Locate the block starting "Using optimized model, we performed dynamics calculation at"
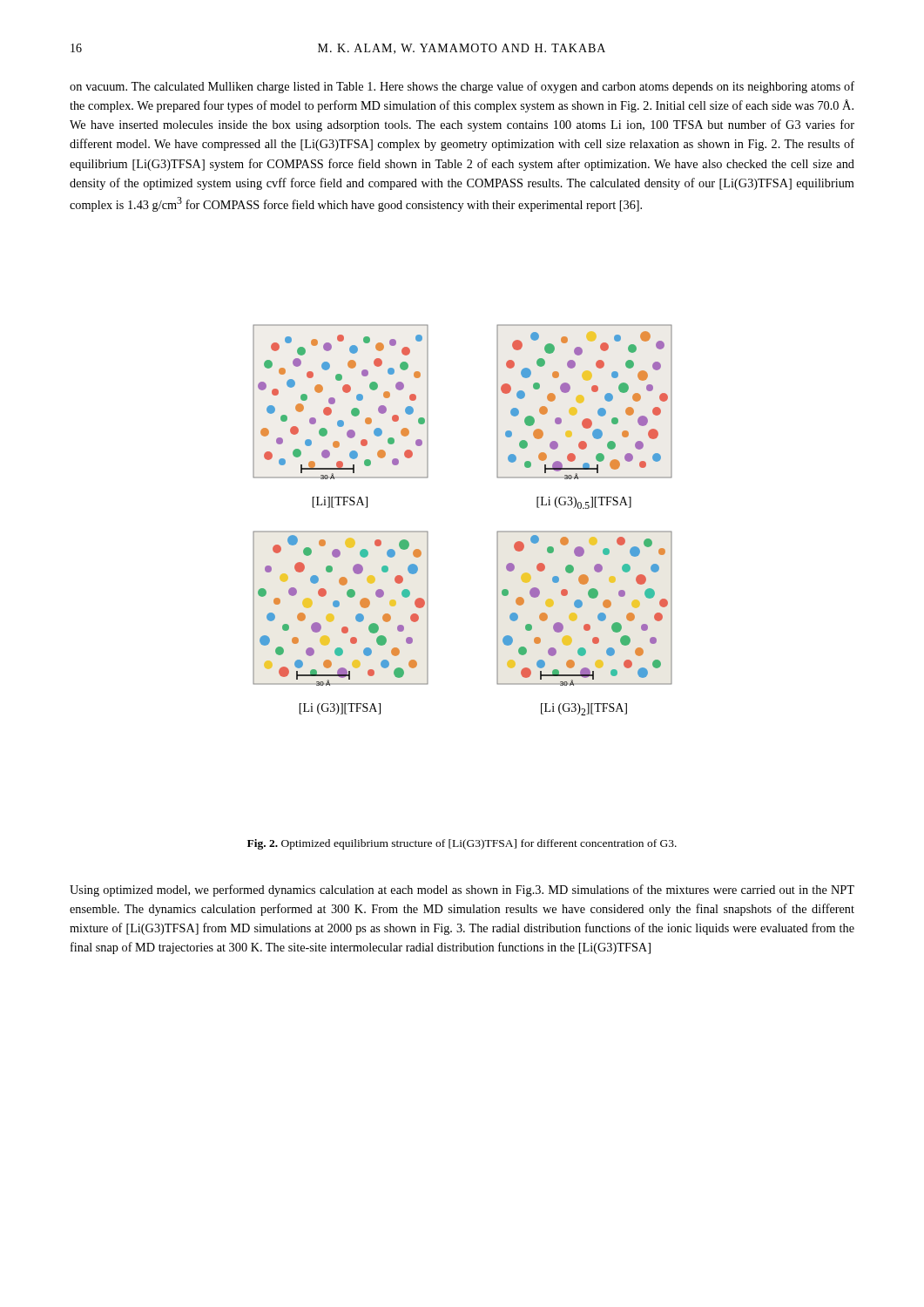 pyautogui.click(x=462, y=919)
